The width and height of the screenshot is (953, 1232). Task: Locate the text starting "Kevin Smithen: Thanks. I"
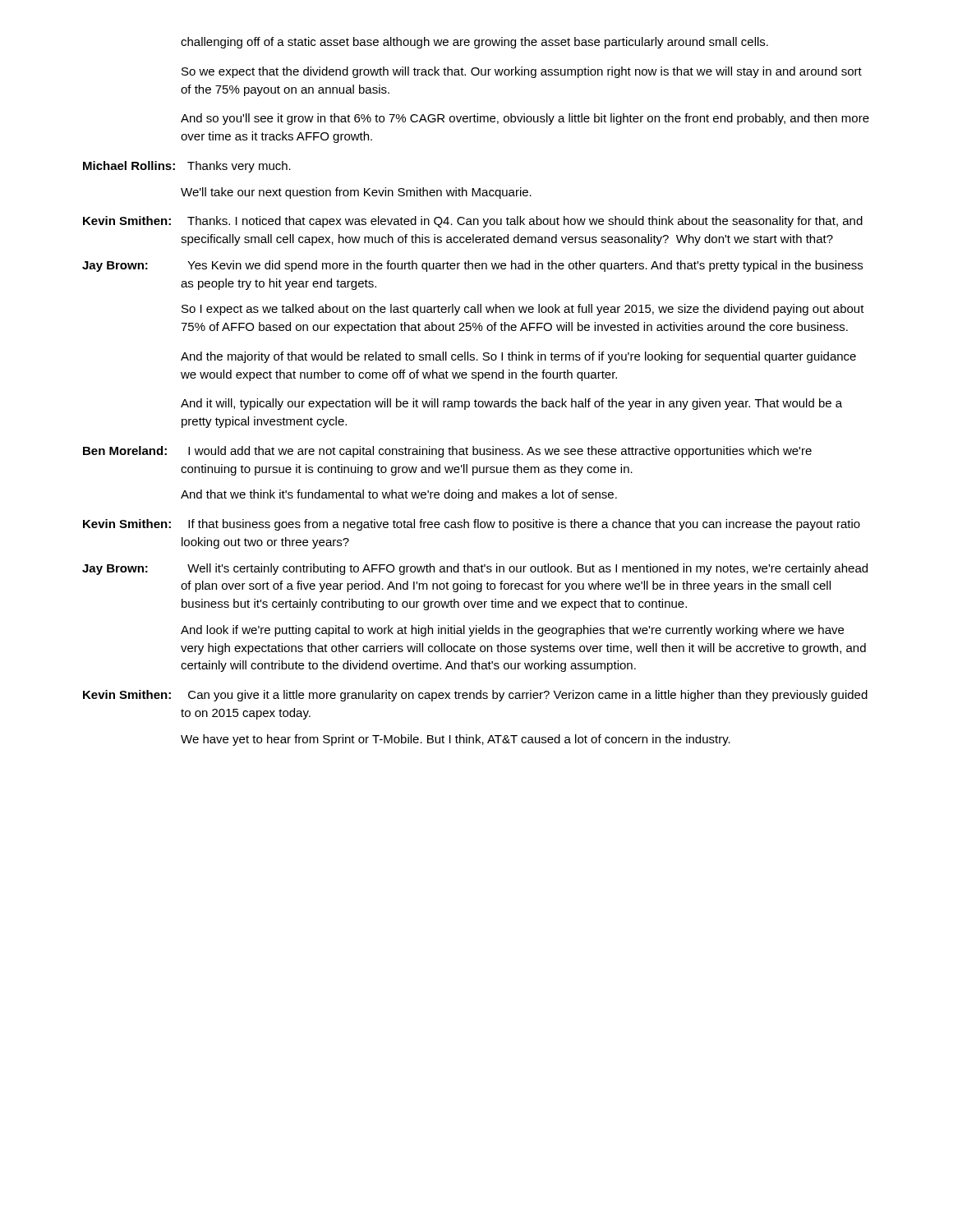click(x=476, y=230)
